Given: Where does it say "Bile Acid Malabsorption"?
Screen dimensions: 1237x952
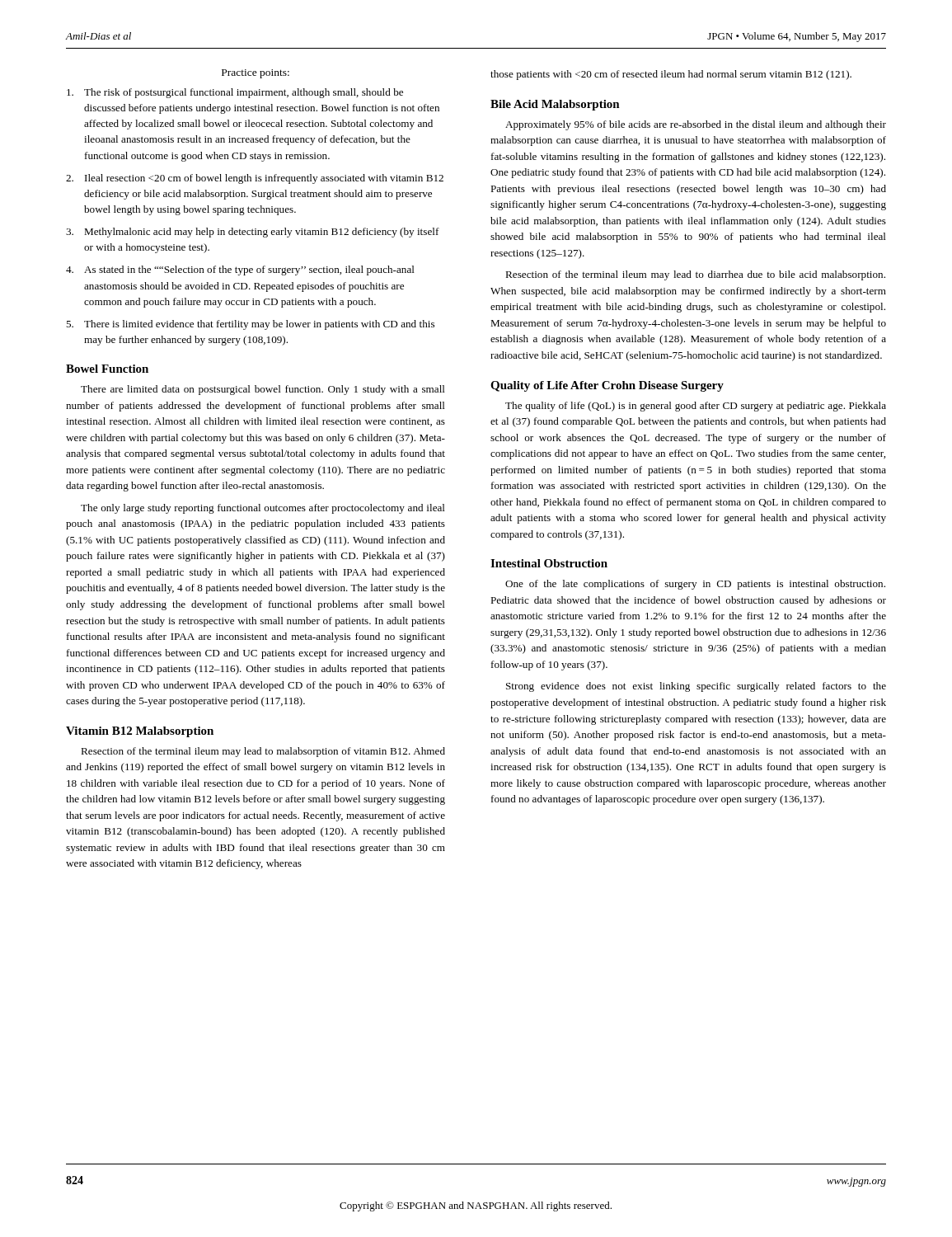Looking at the screenshot, I should click(555, 104).
